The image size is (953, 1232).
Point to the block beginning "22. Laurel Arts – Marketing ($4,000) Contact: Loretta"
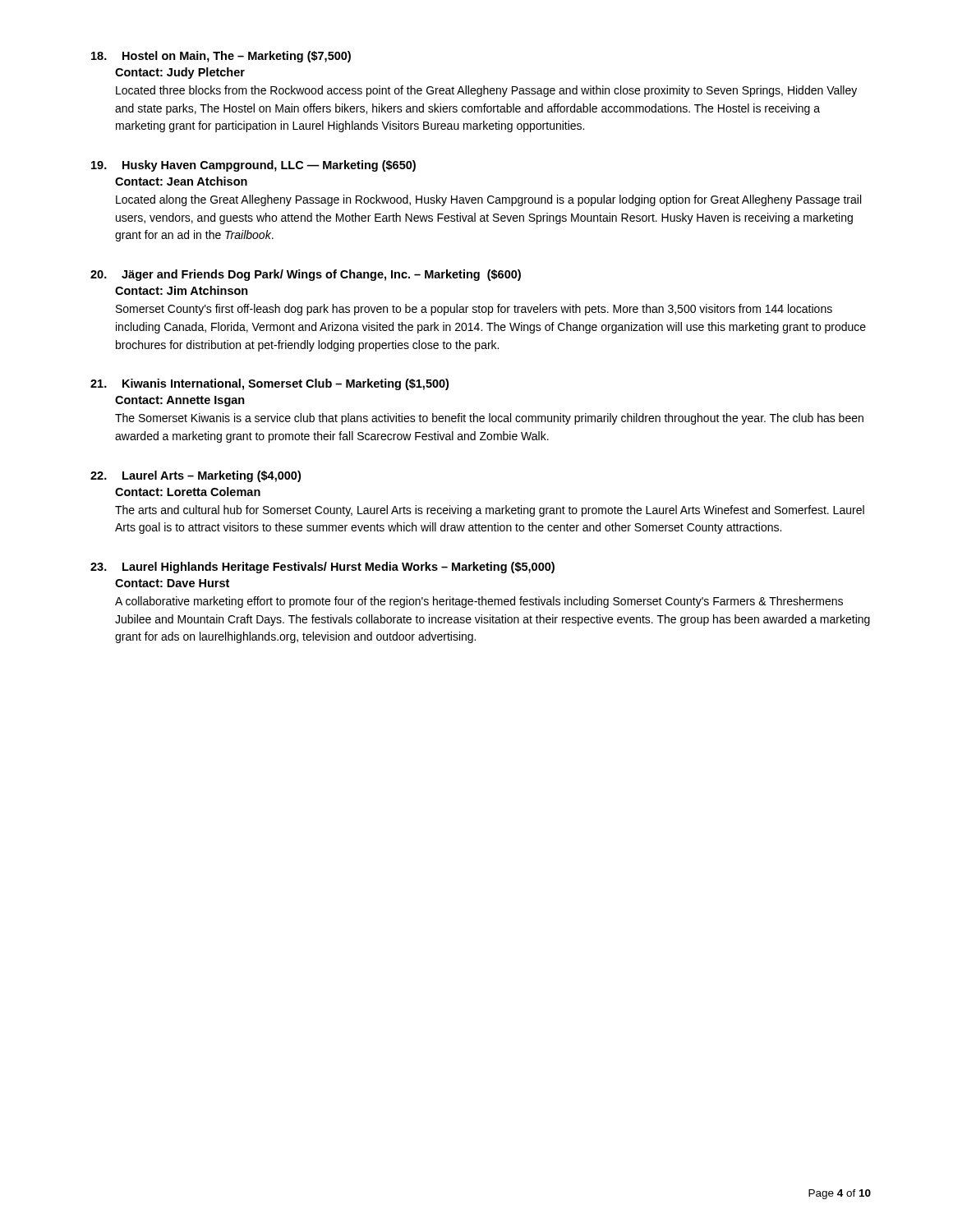tap(481, 503)
